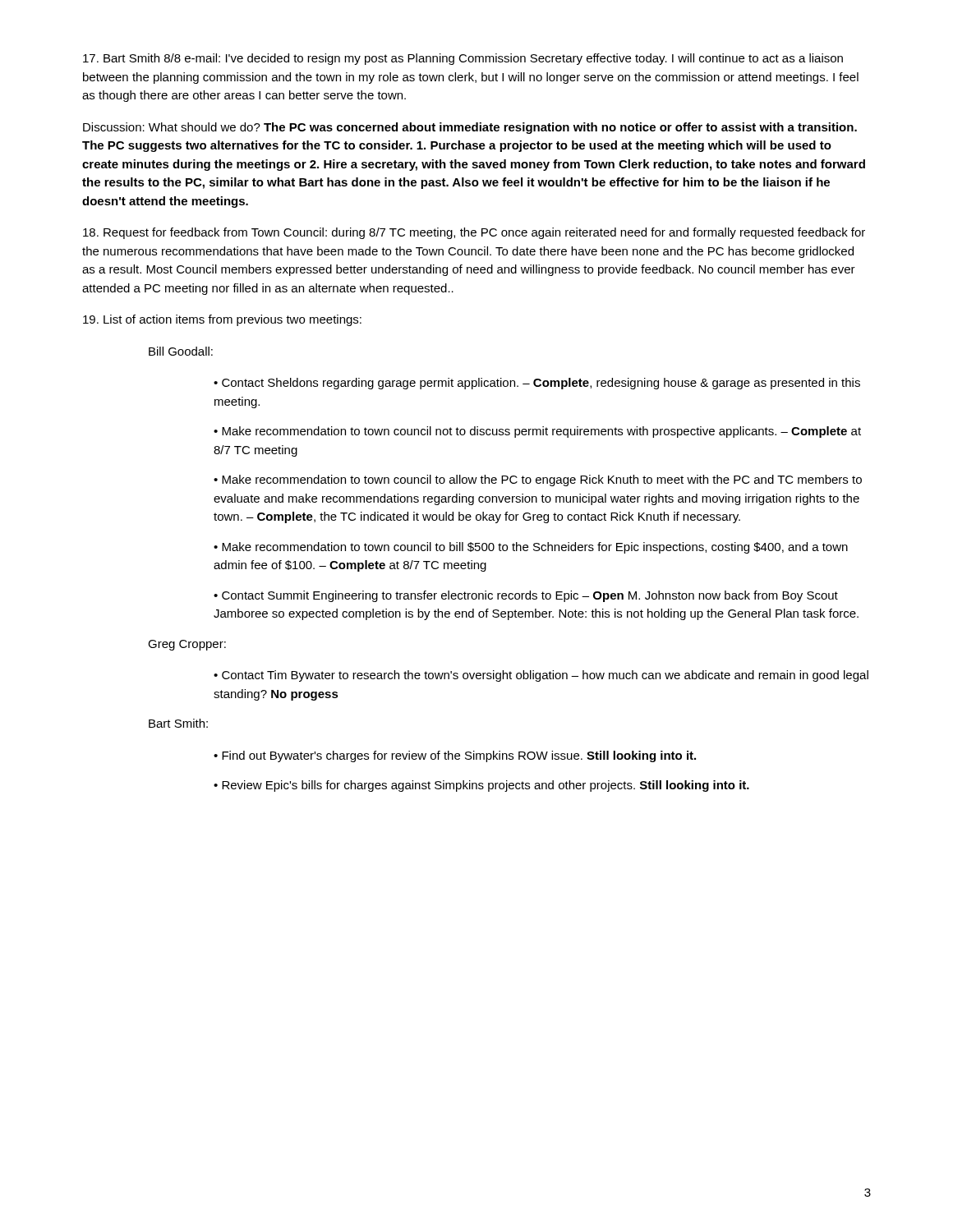Viewport: 953px width, 1232px height.
Task: Point to the block beginning "• Contact Tim Bywater"
Action: pos(541,684)
